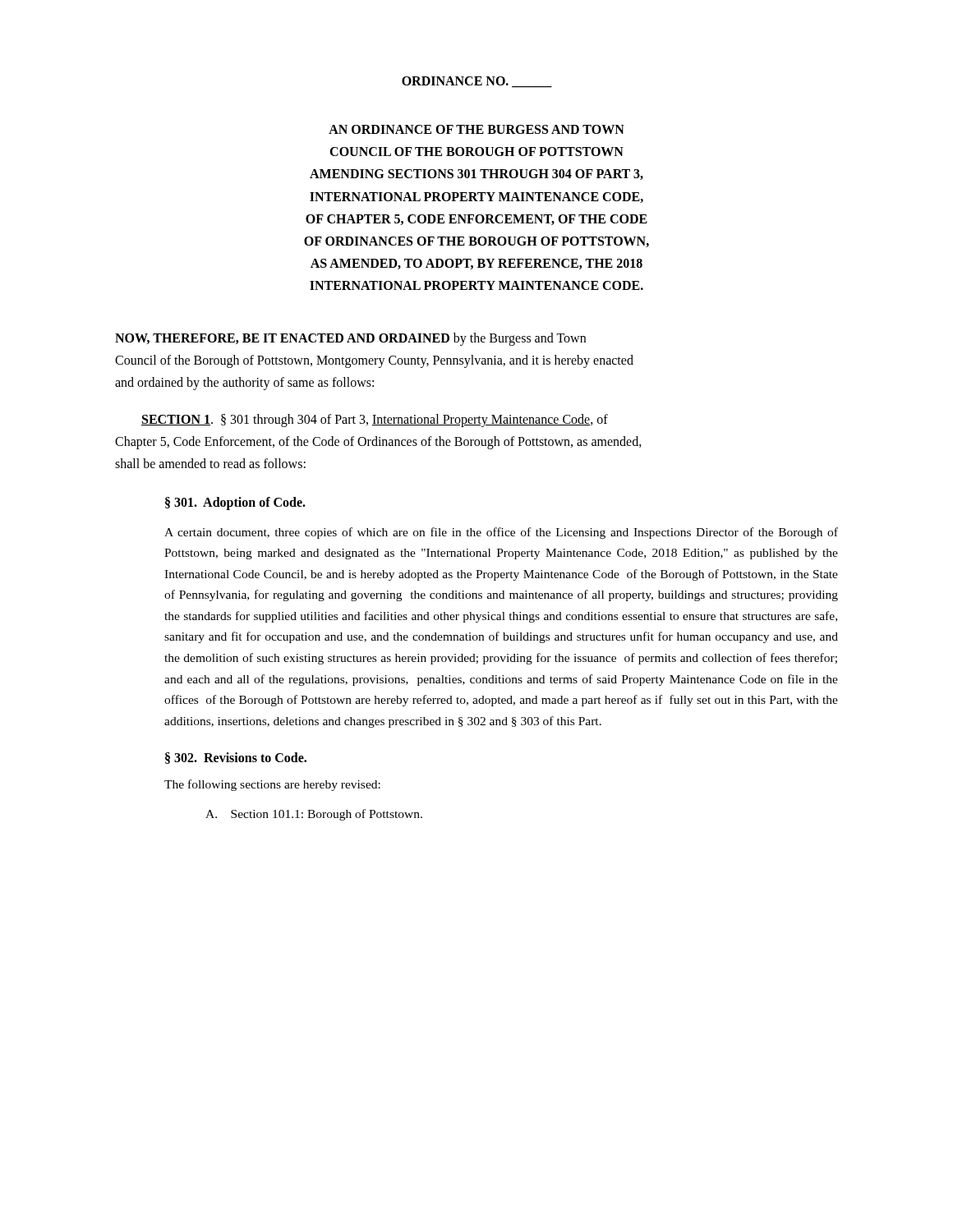Image resolution: width=953 pixels, height=1232 pixels.
Task: Find the text block containing "The following sections"
Action: click(x=273, y=784)
